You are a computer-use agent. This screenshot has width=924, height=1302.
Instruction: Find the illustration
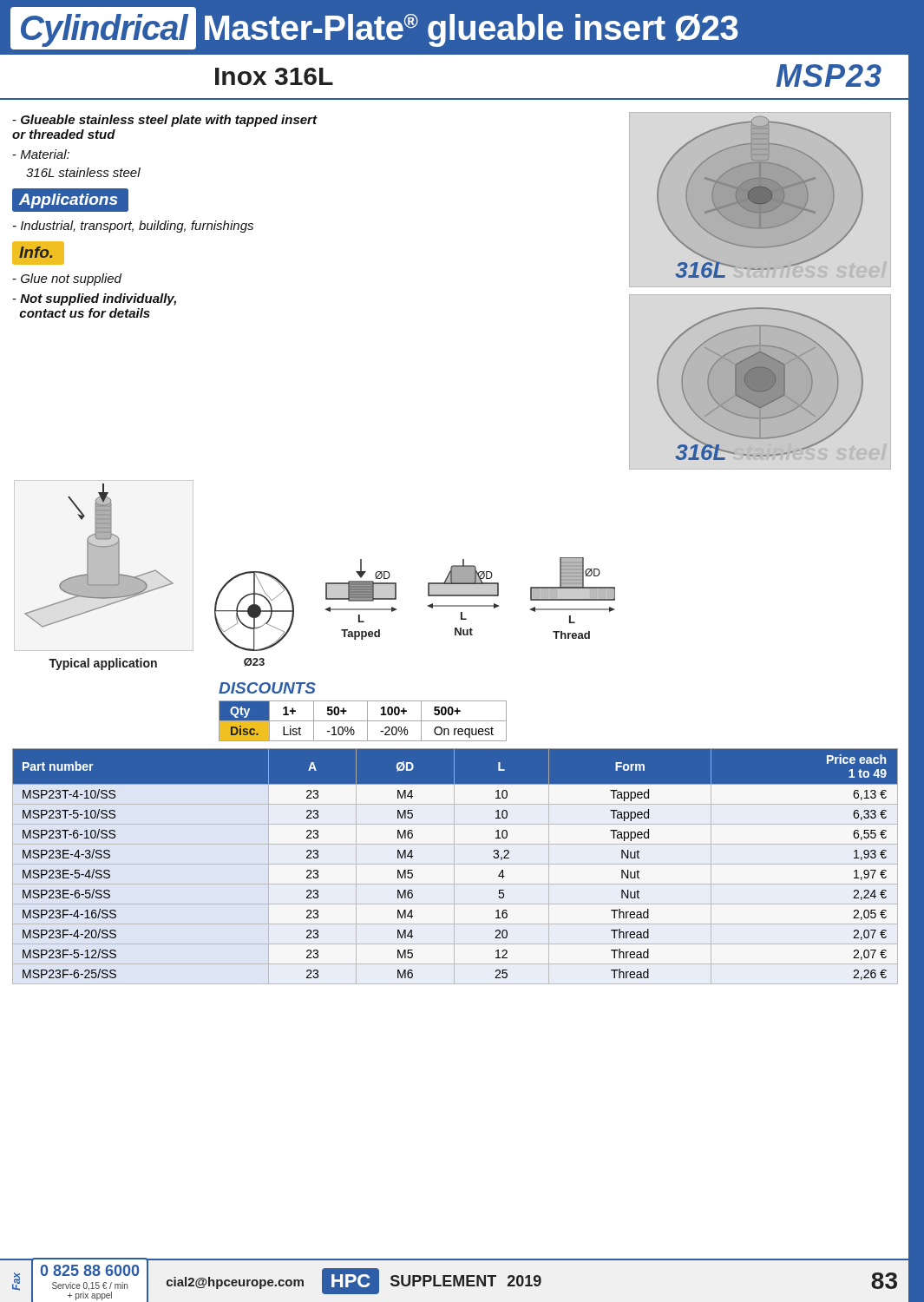(103, 575)
